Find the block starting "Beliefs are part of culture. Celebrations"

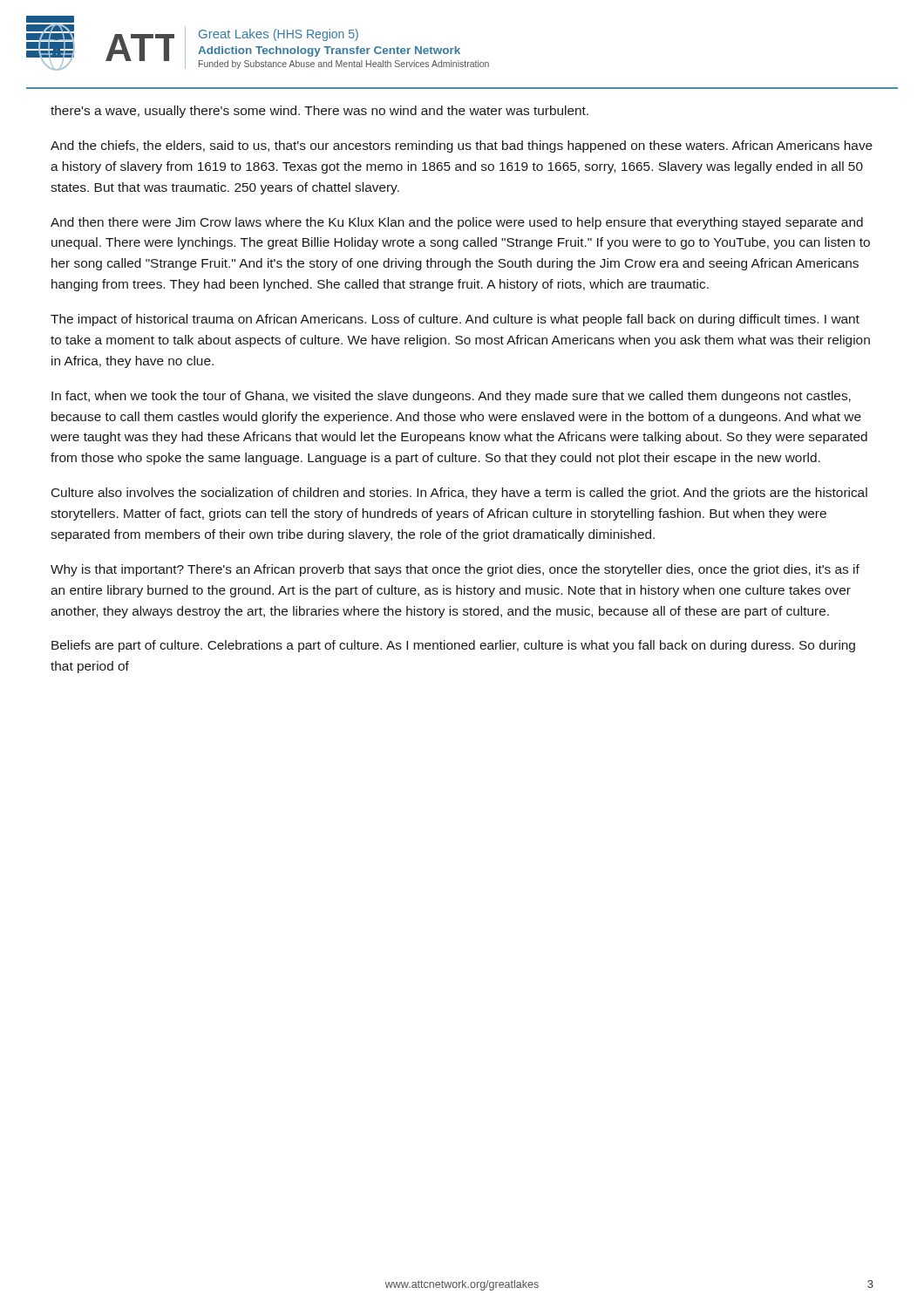[453, 656]
